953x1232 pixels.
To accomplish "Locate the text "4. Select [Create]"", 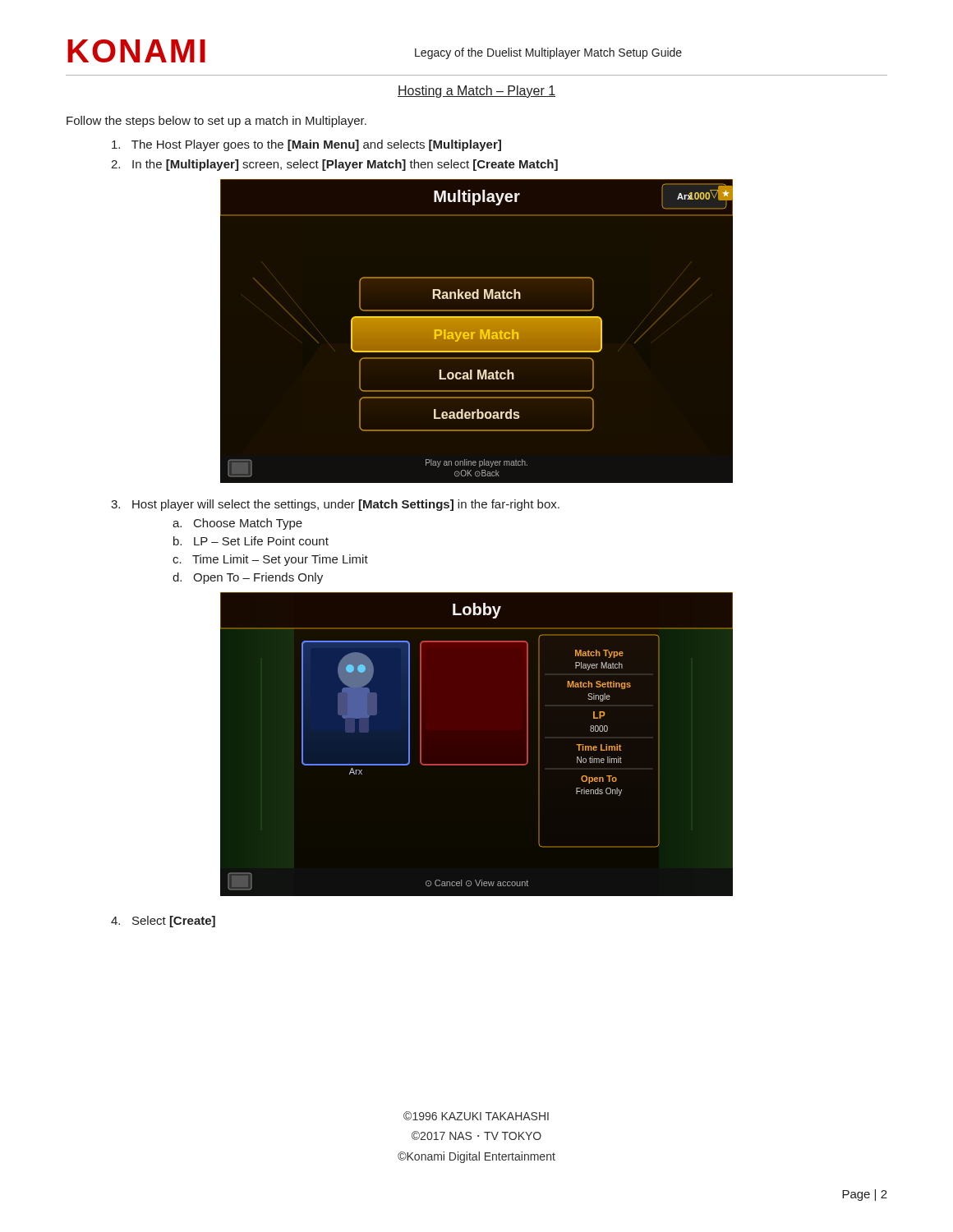I will pyautogui.click(x=163, y=920).
